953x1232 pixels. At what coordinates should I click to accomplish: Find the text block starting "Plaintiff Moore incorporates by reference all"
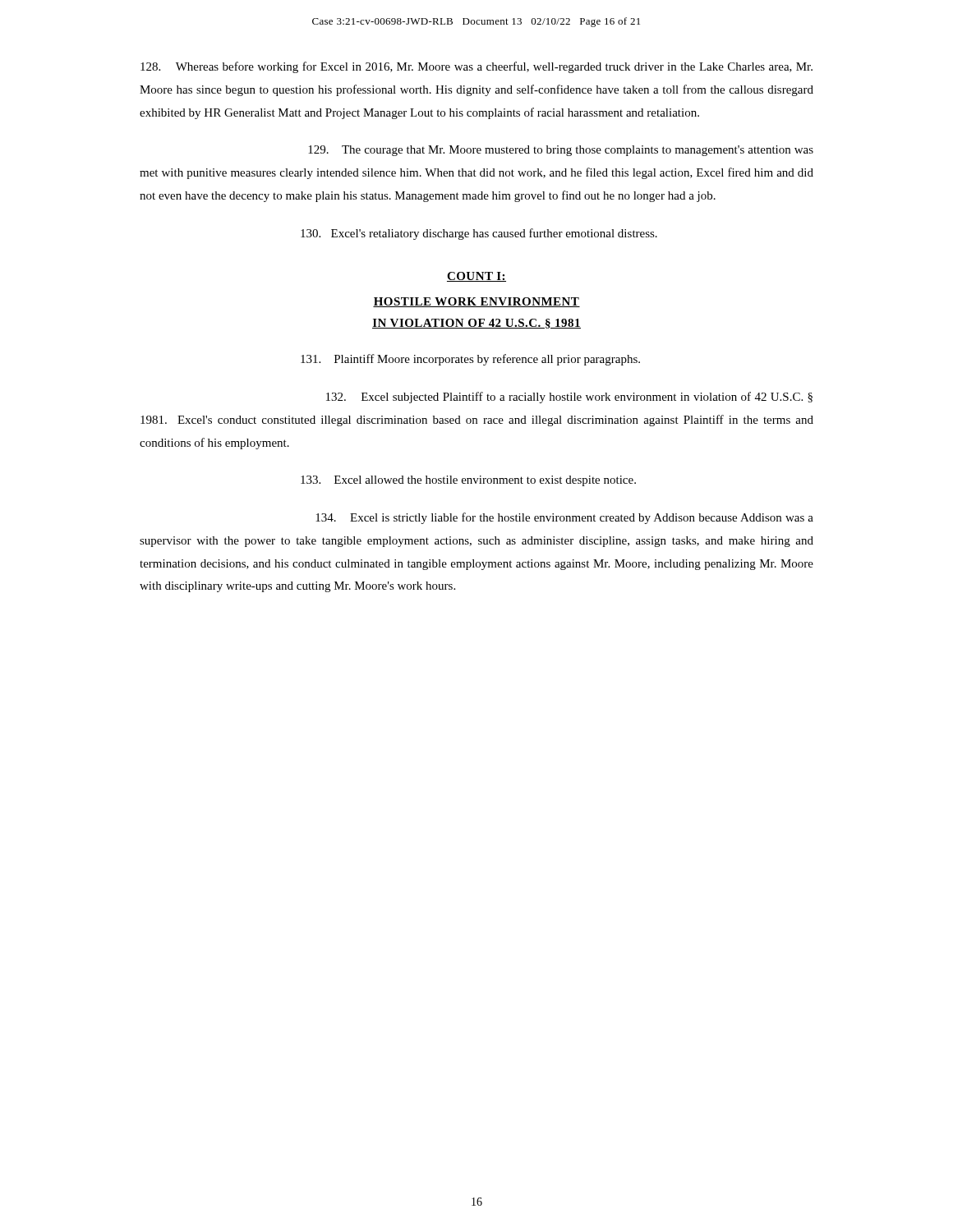[390, 359]
